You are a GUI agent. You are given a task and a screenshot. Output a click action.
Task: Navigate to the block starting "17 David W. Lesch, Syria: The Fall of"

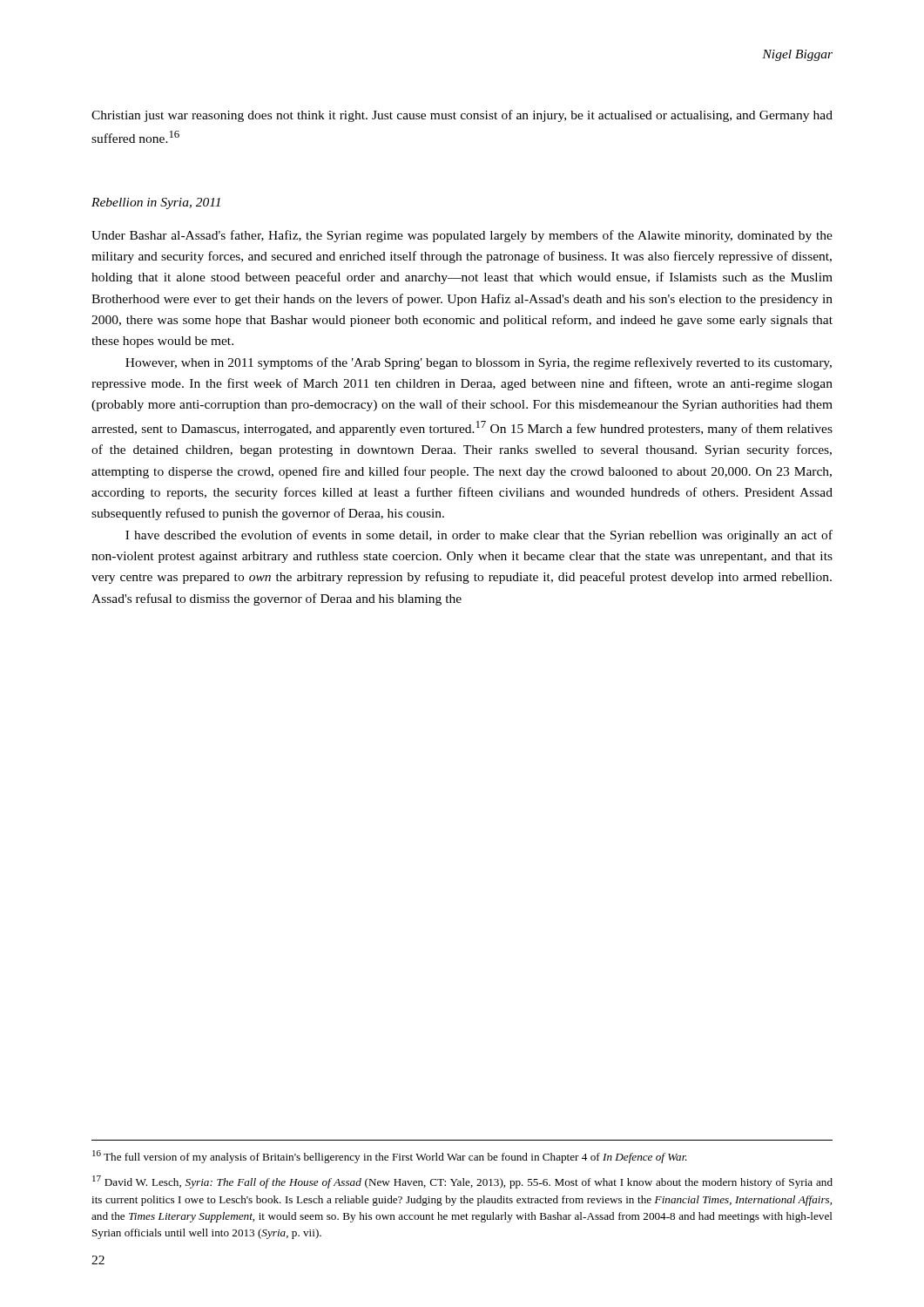coord(462,1206)
